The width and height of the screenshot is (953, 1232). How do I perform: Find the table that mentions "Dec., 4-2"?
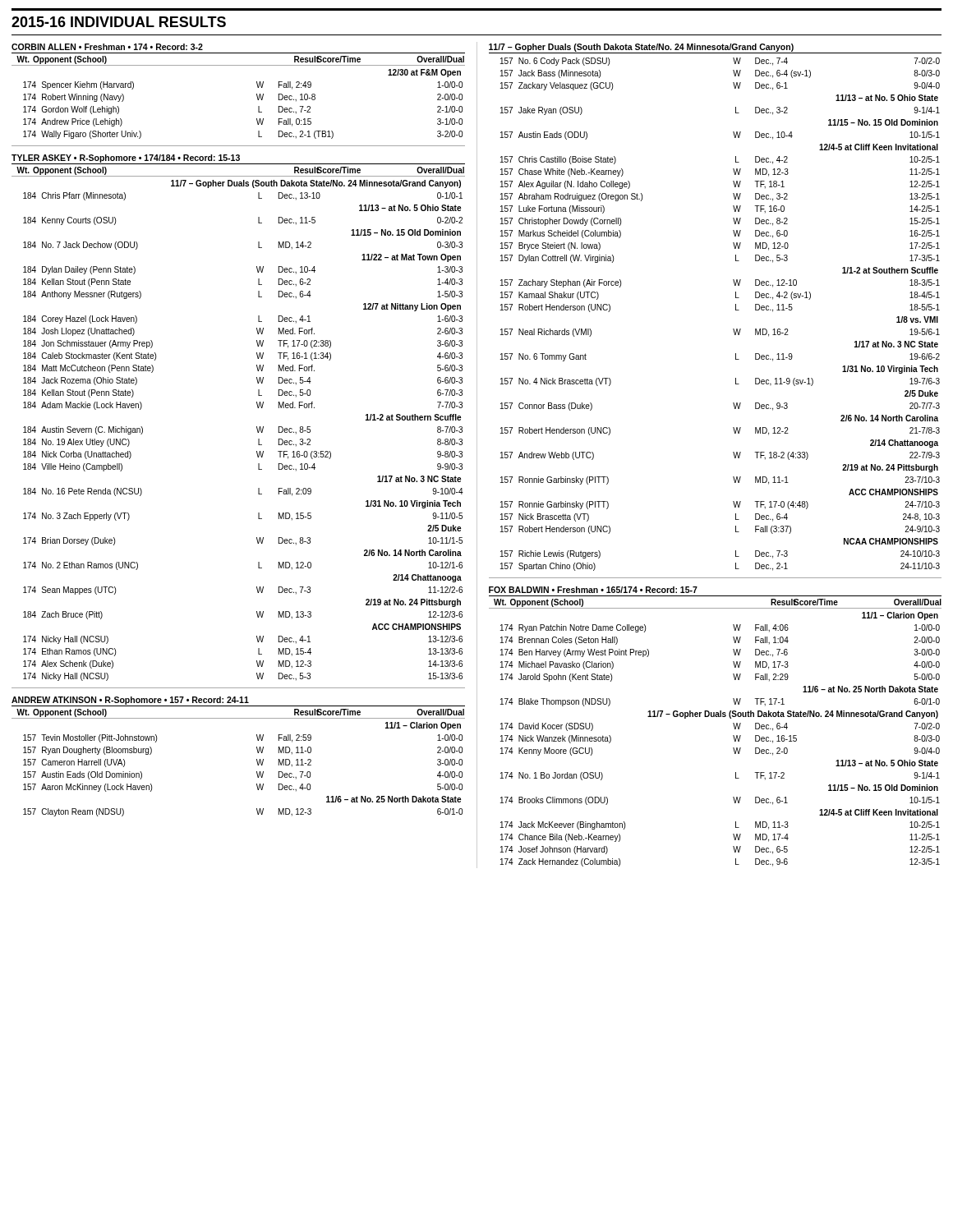715,314
